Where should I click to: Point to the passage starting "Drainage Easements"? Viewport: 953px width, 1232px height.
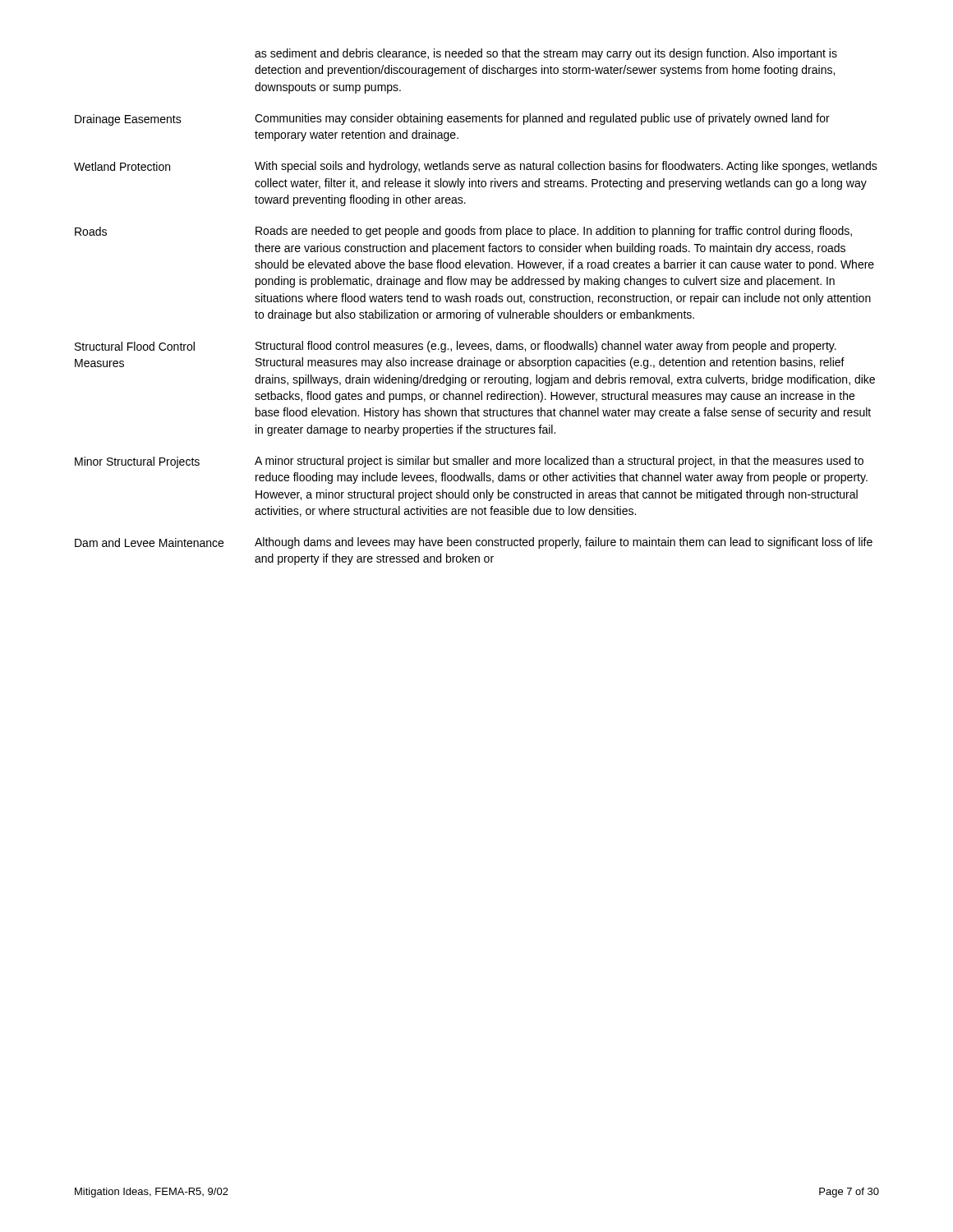(x=128, y=119)
